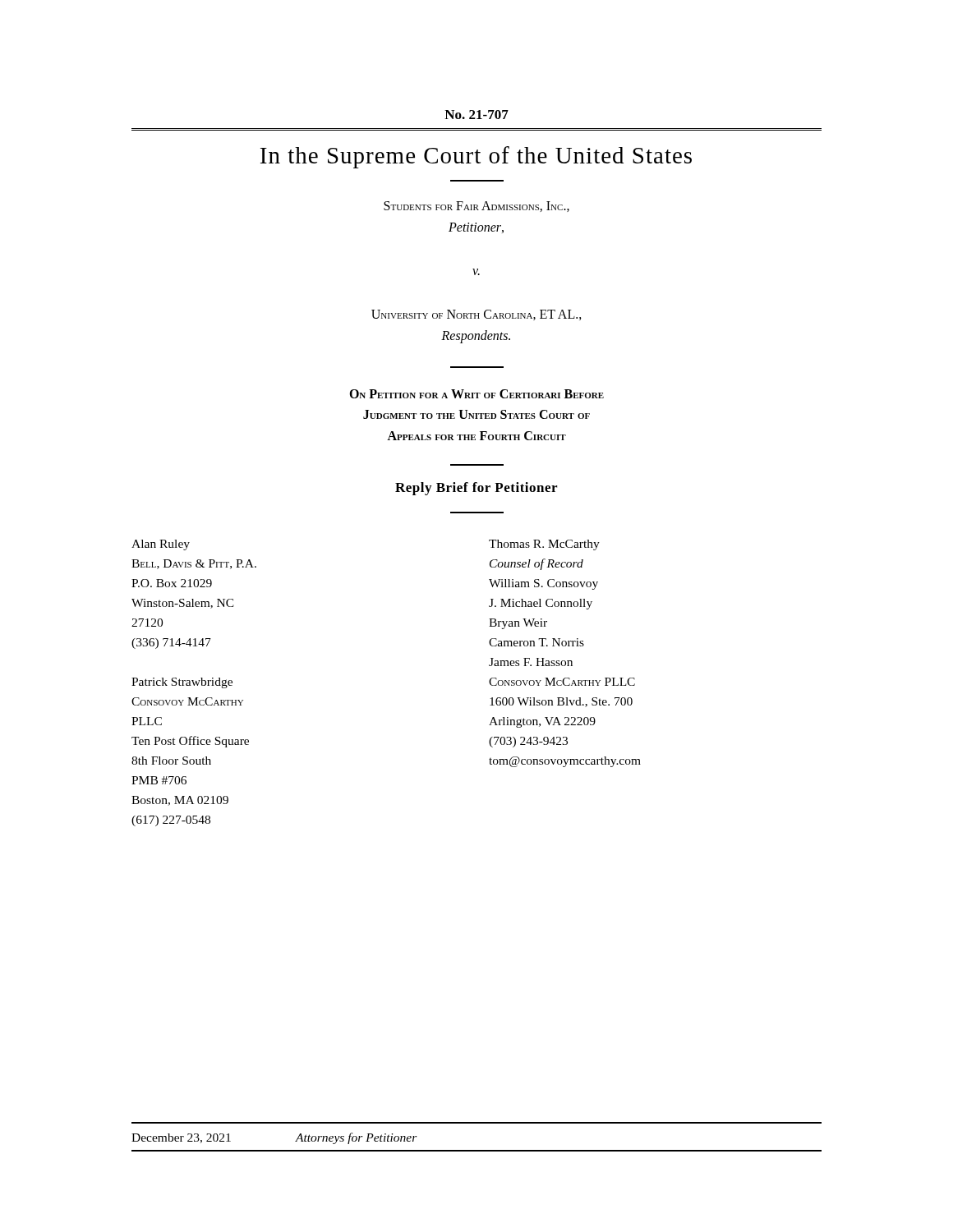Screen dimensions: 1232x953
Task: Find the region starting "On Petition for a Writ of Certiorari"
Action: (476, 415)
